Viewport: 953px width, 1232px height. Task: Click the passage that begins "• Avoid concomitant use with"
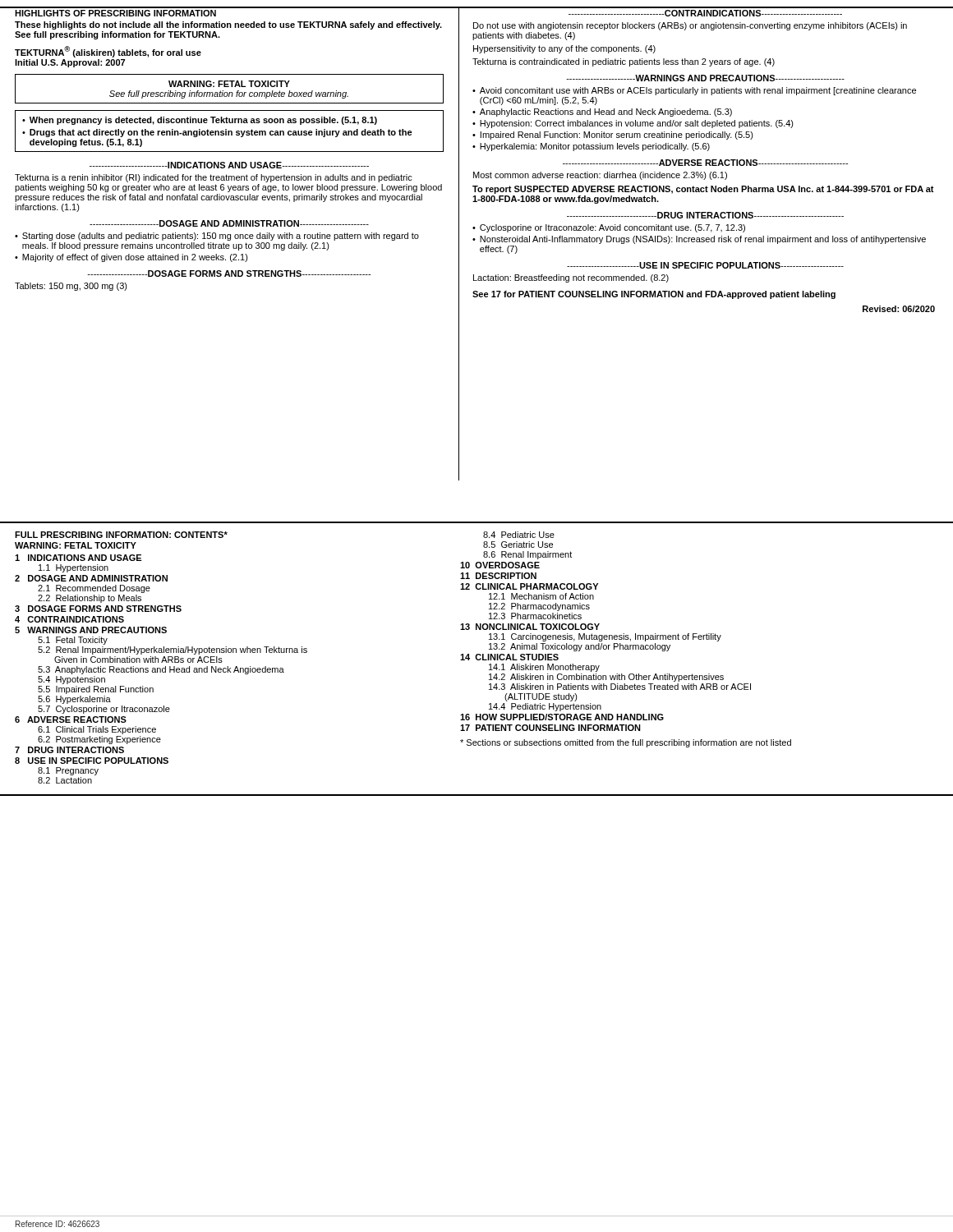point(705,95)
